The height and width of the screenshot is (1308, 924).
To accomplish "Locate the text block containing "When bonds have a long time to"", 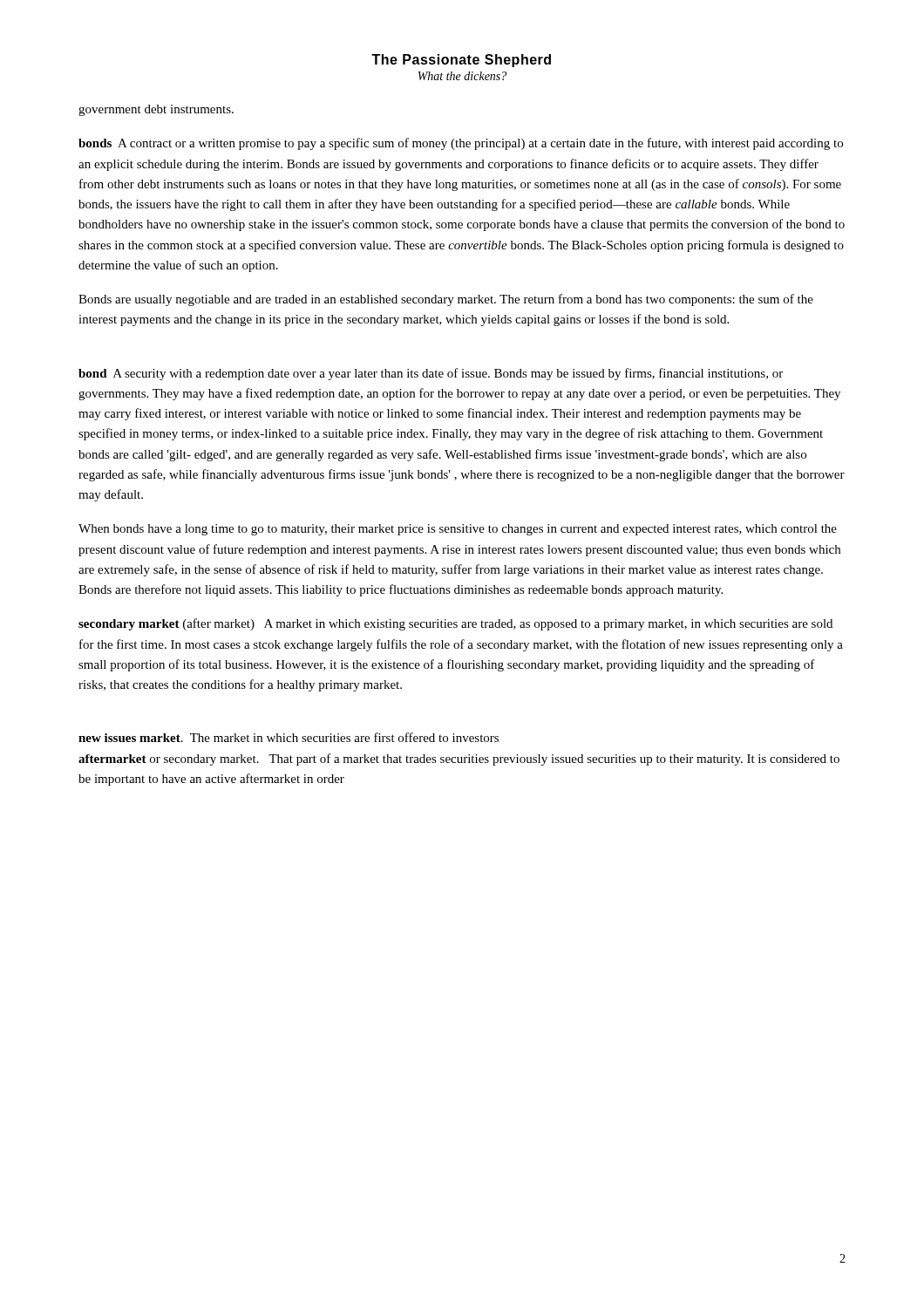I will 460,559.
